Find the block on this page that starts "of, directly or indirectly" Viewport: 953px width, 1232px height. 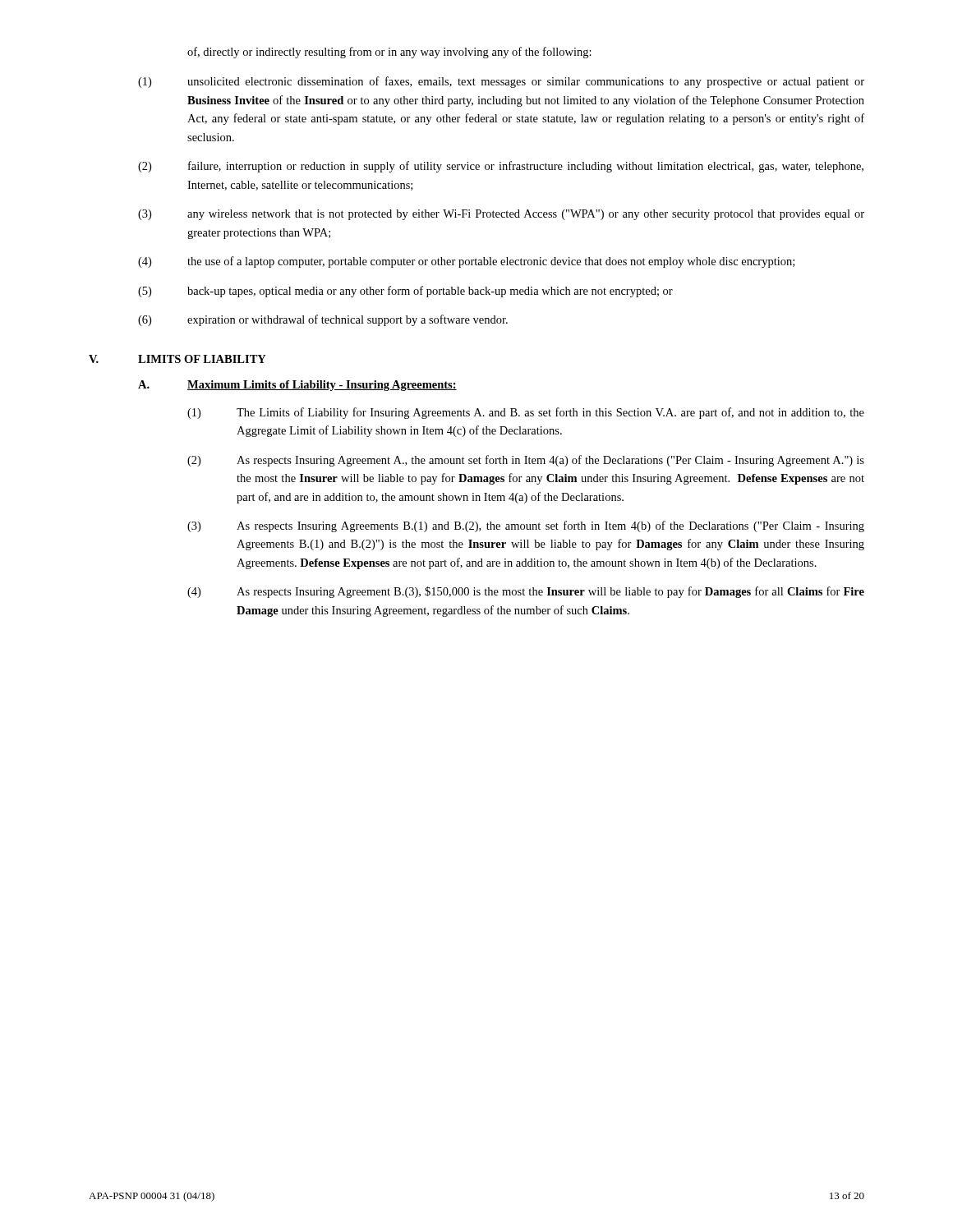[390, 52]
